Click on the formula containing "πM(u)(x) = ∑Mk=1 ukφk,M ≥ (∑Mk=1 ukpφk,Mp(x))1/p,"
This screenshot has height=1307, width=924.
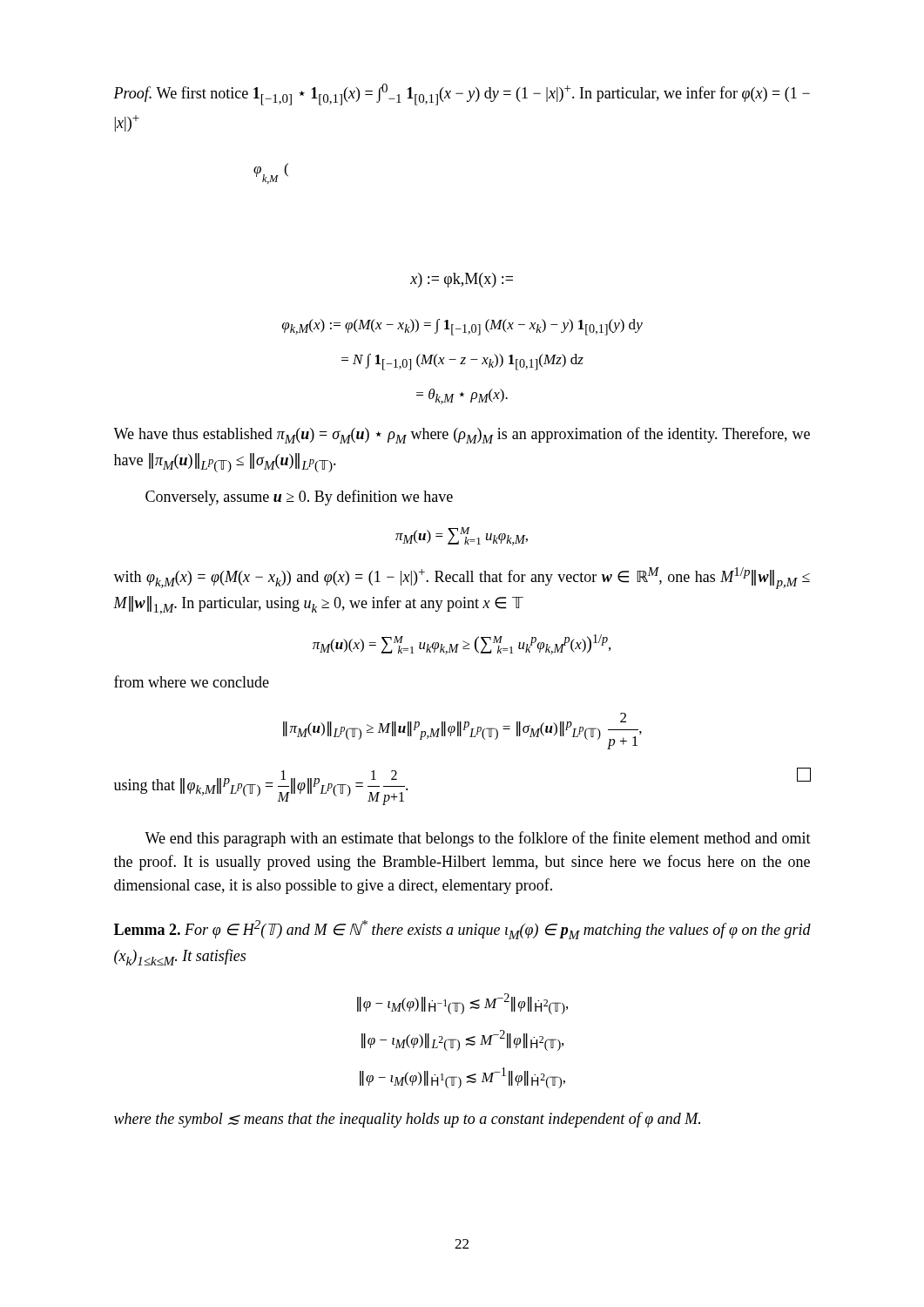pyautogui.click(x=462, y=644)
